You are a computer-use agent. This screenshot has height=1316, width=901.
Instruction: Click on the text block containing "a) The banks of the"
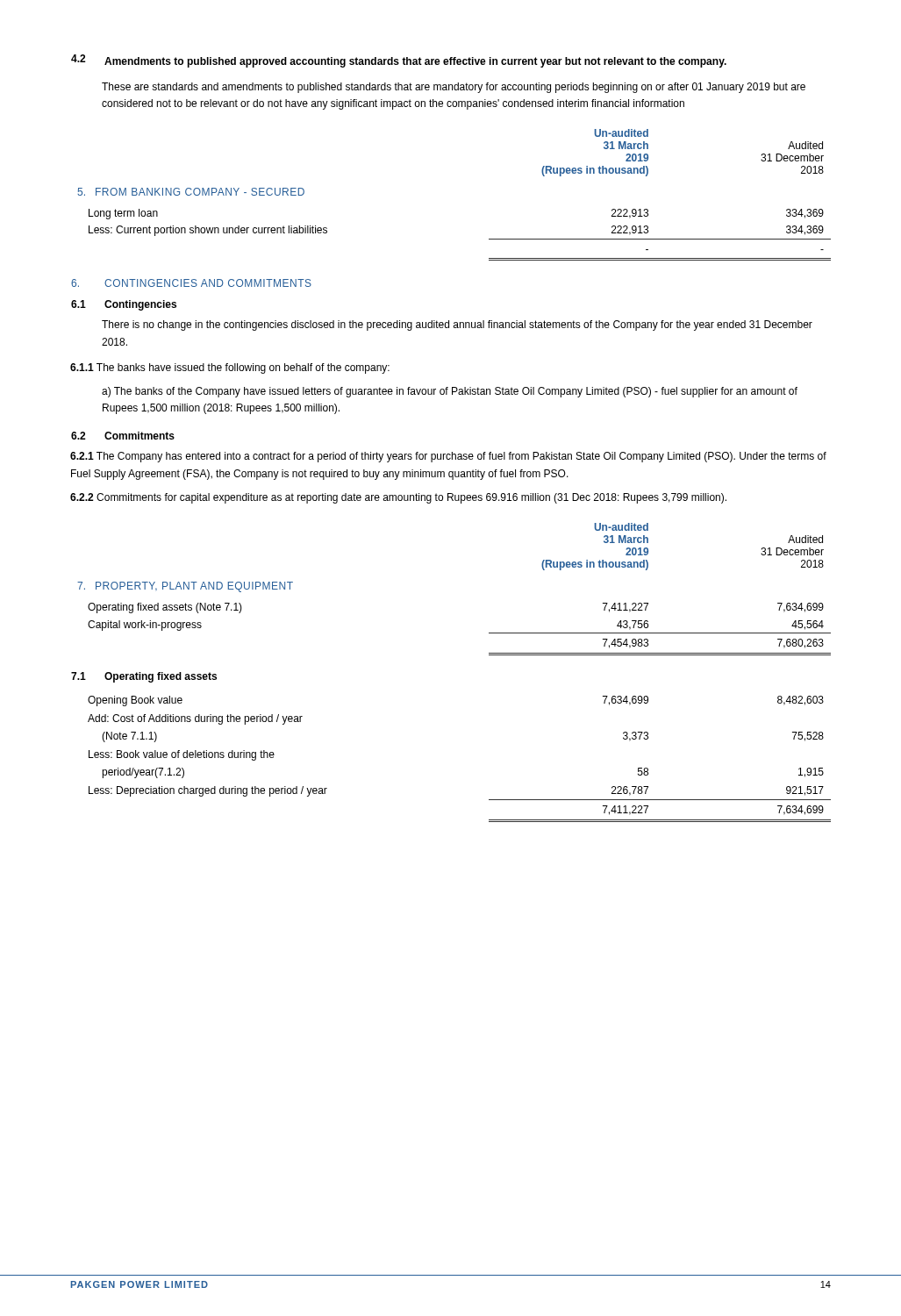[x=450, y=400]
